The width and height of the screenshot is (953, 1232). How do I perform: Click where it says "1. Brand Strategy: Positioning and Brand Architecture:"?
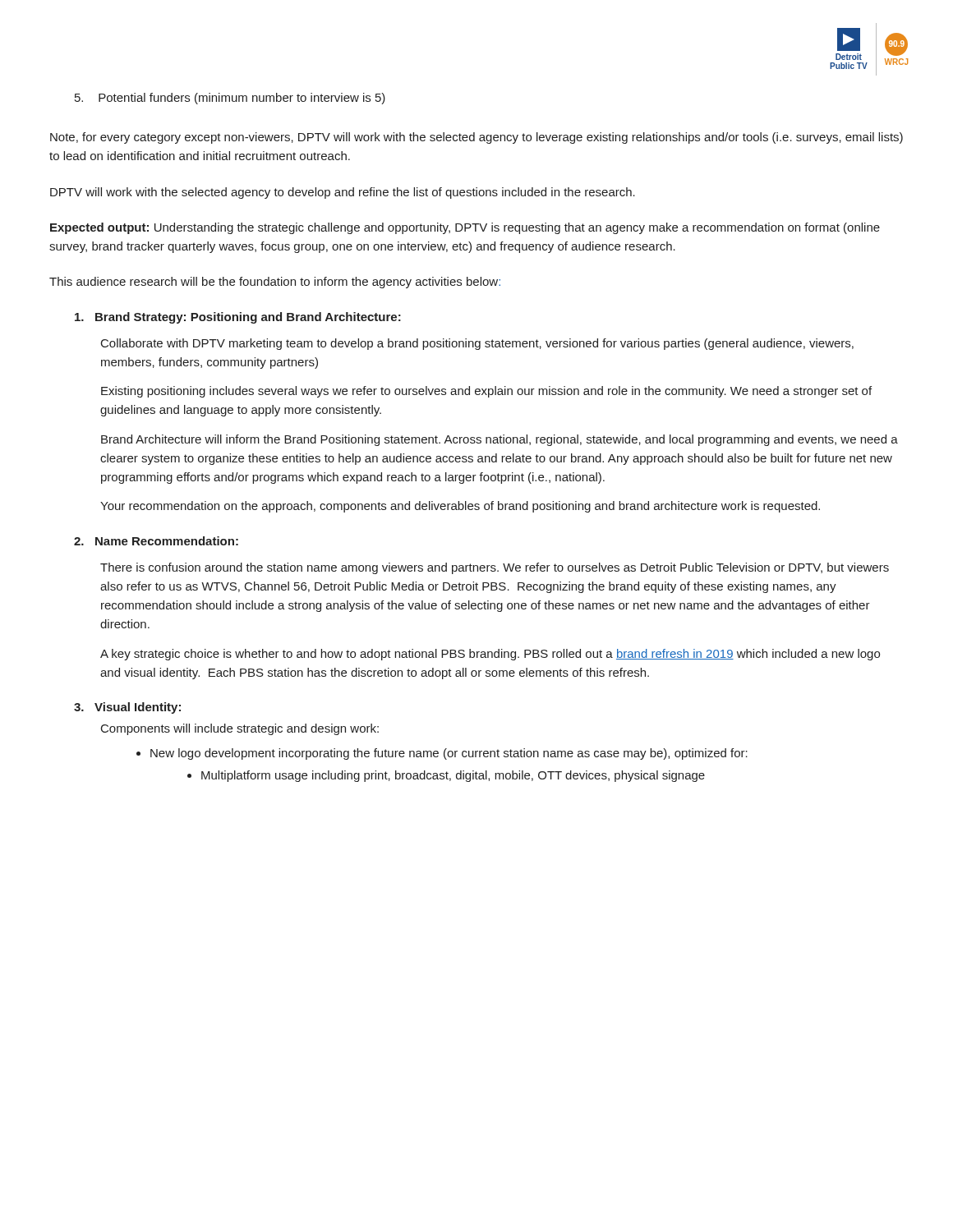point(238,318)
